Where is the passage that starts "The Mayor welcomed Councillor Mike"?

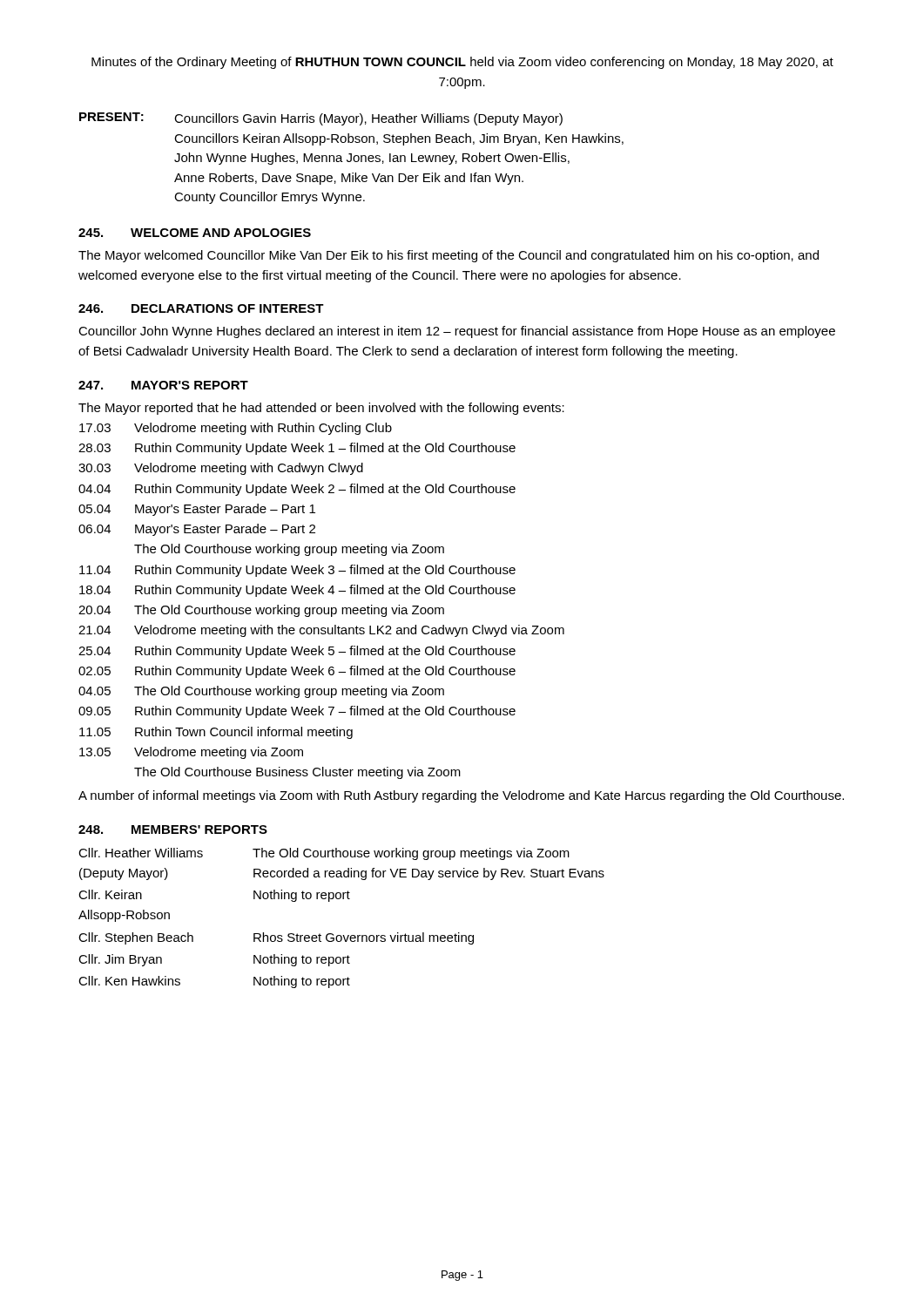(449, 265)
